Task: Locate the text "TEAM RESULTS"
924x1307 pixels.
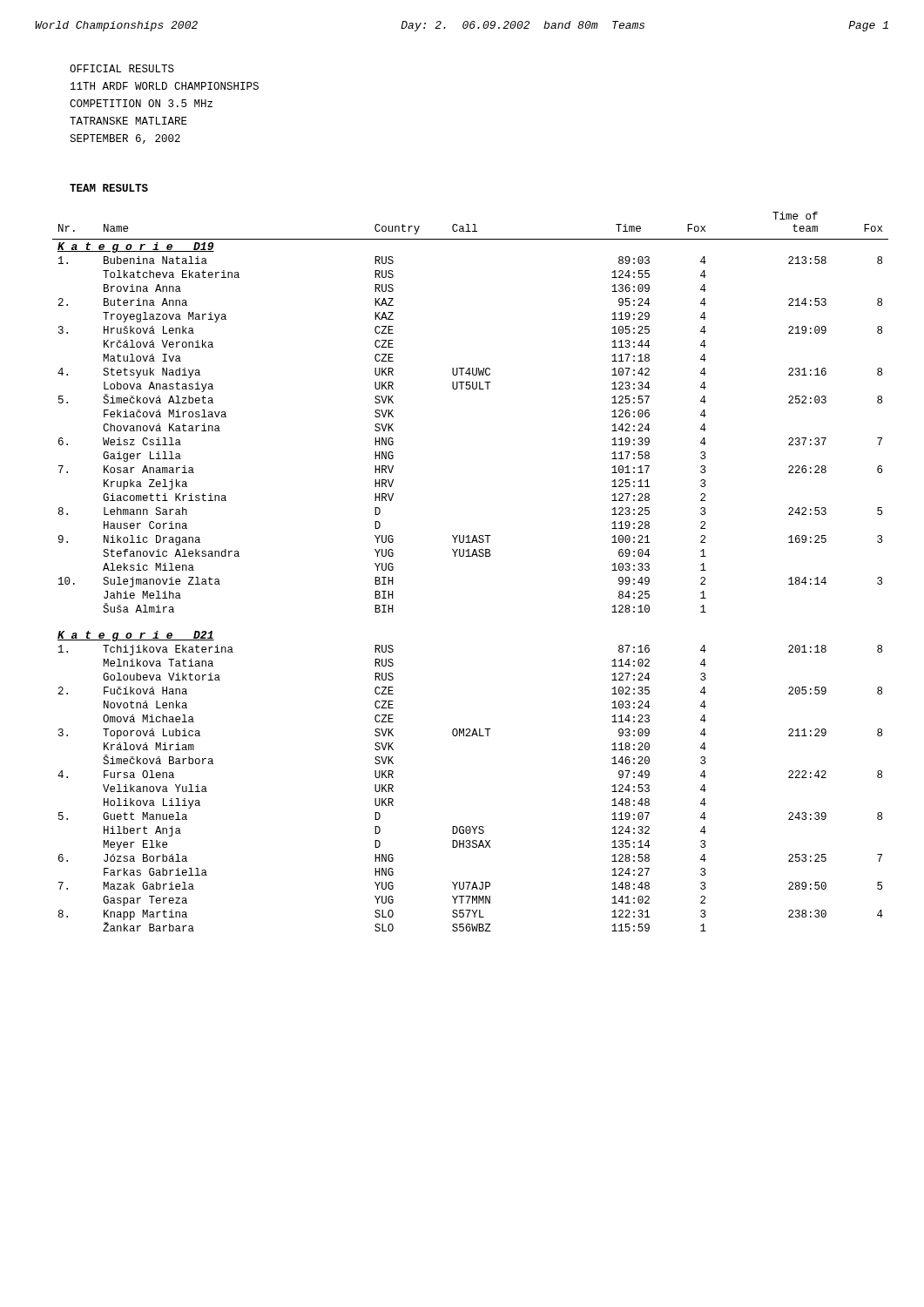Action: [x=109, y=189]
